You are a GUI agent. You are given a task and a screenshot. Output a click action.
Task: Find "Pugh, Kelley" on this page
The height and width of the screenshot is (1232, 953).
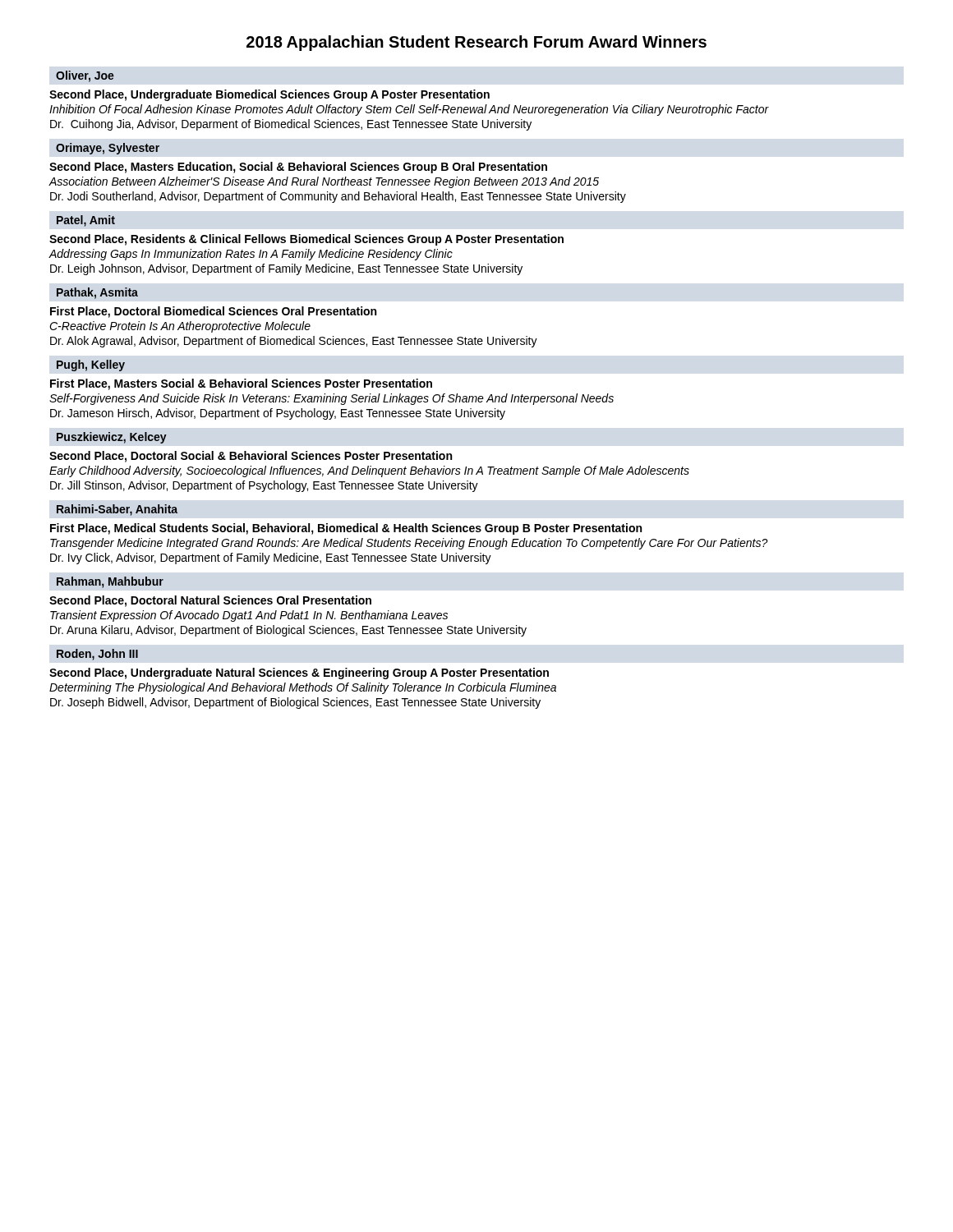click(90, 365)
